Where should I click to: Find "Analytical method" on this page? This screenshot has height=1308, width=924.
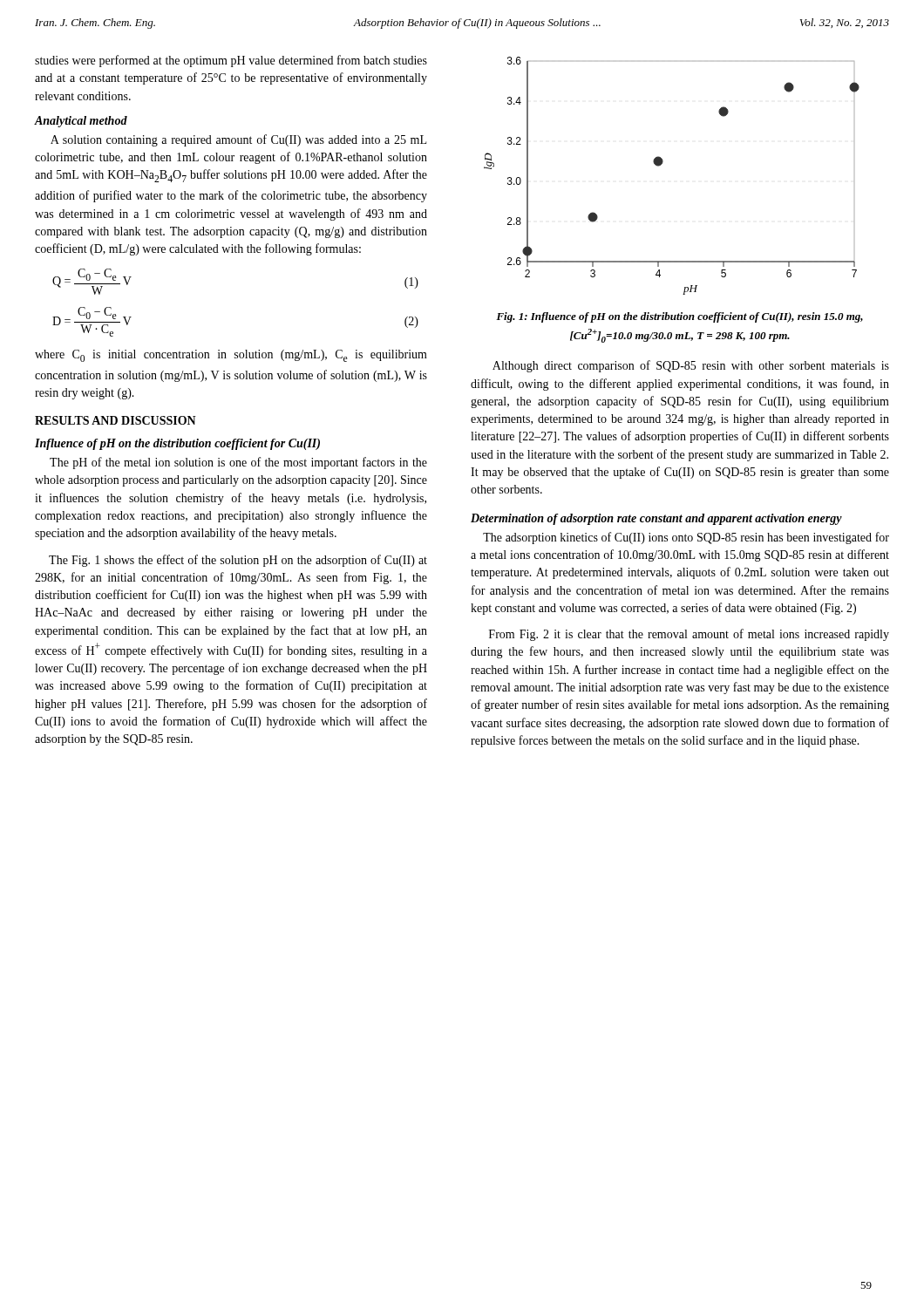81,121
